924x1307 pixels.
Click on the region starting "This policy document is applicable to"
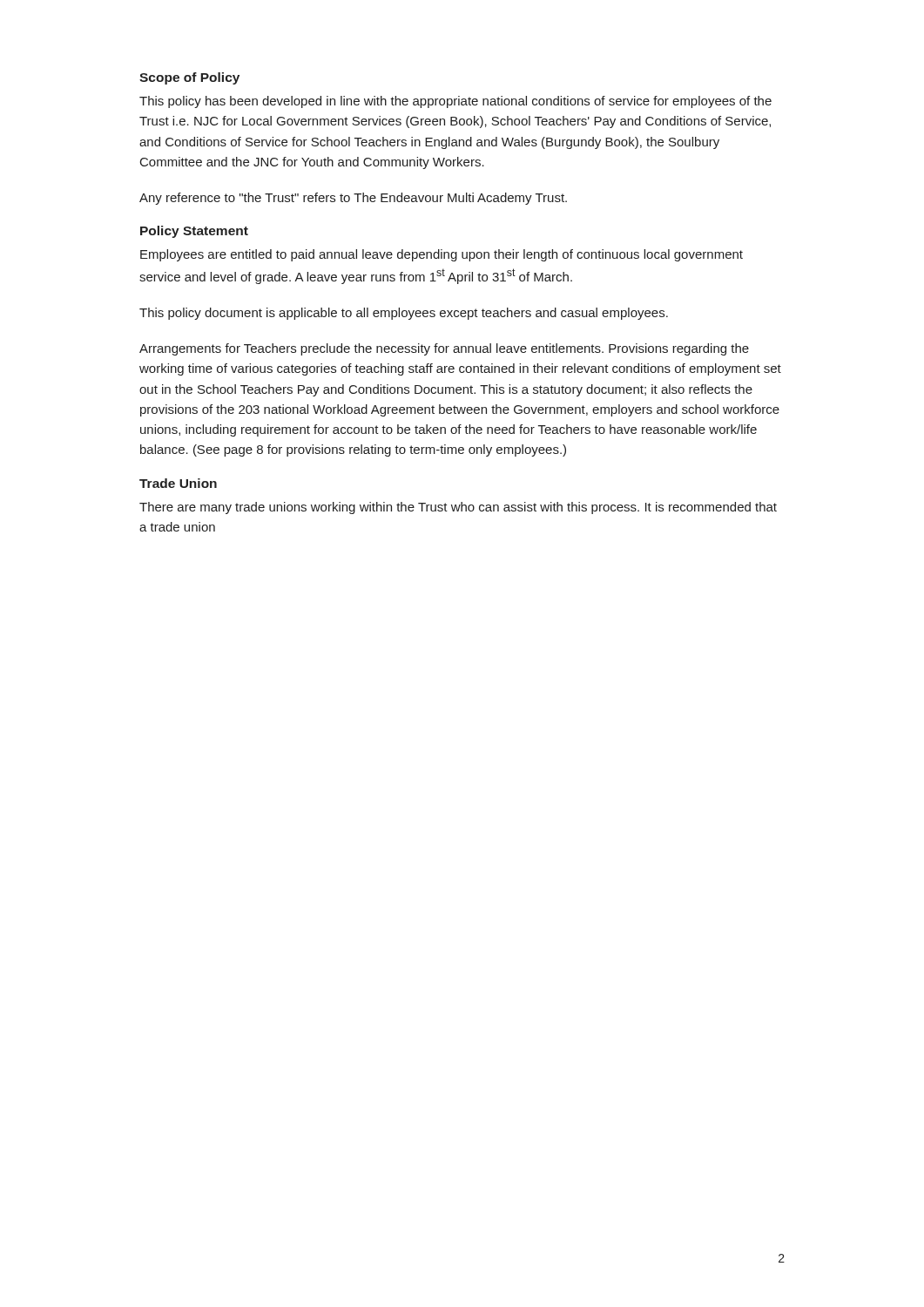click(404, 312)
